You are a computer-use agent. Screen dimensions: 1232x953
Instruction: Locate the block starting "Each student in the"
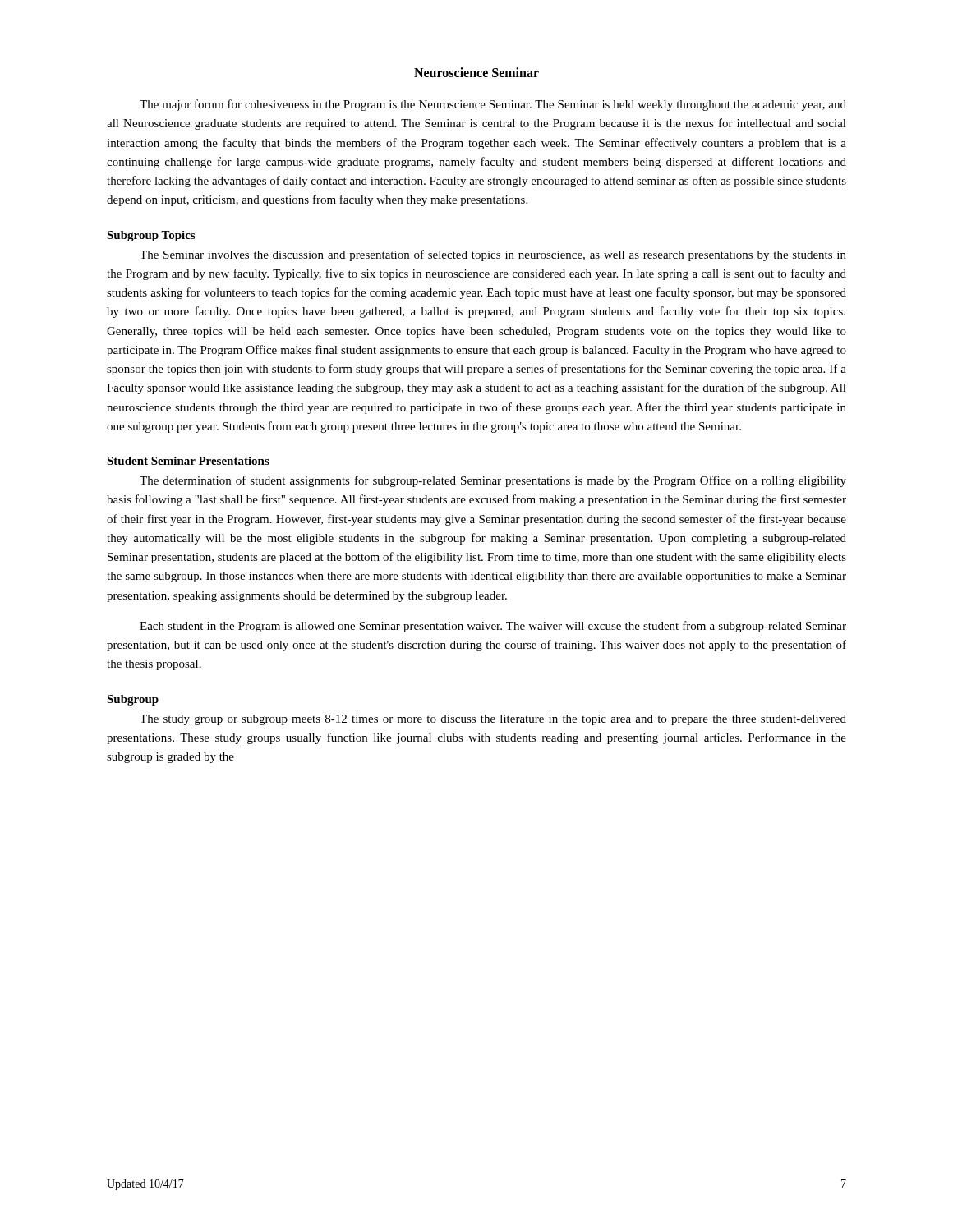(x=476, y=645)
